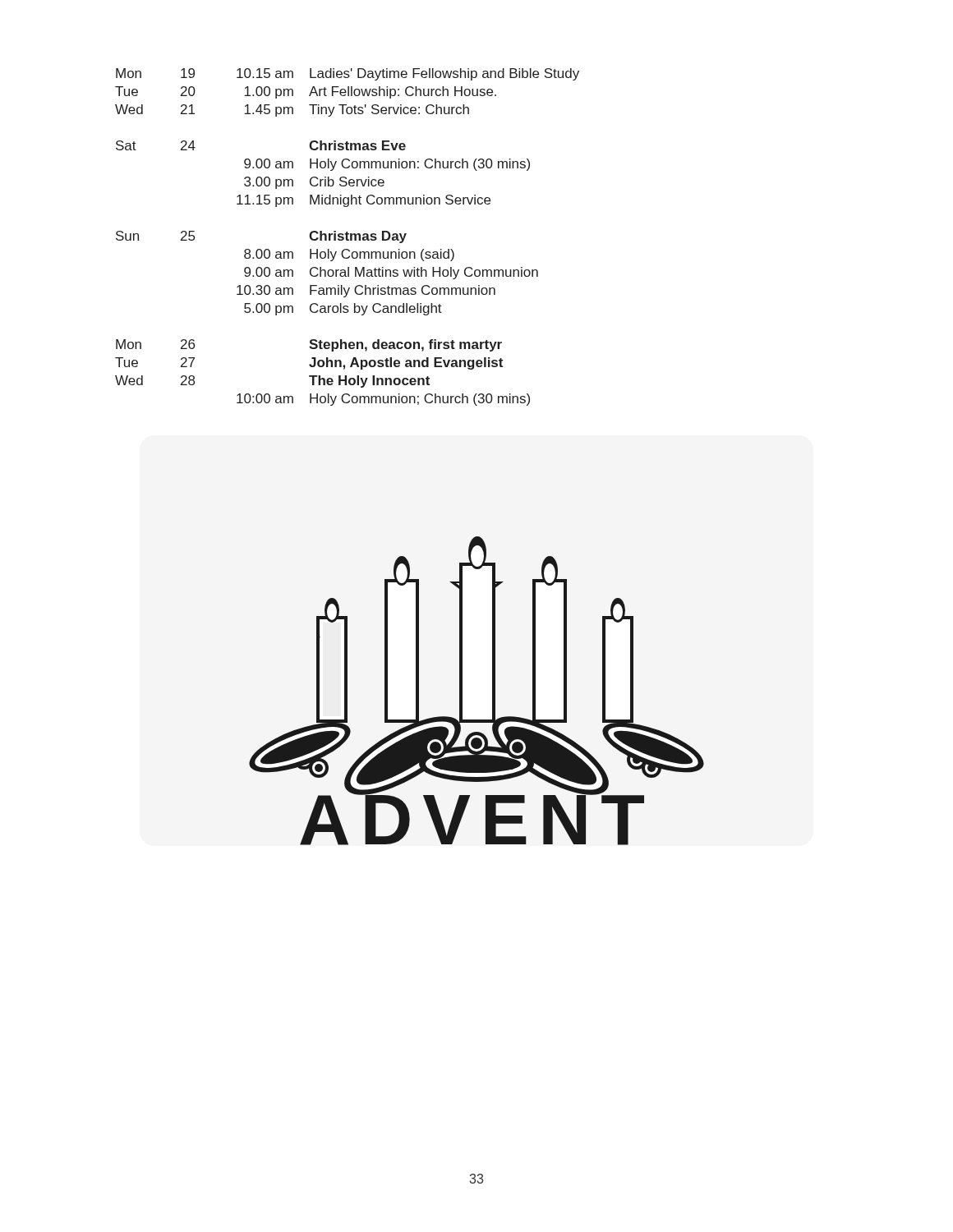Where is the passage that starts "Sat 24 Christmas"?
The image size is (953, 1232).
pyautogui.click(x=476, y=173)
